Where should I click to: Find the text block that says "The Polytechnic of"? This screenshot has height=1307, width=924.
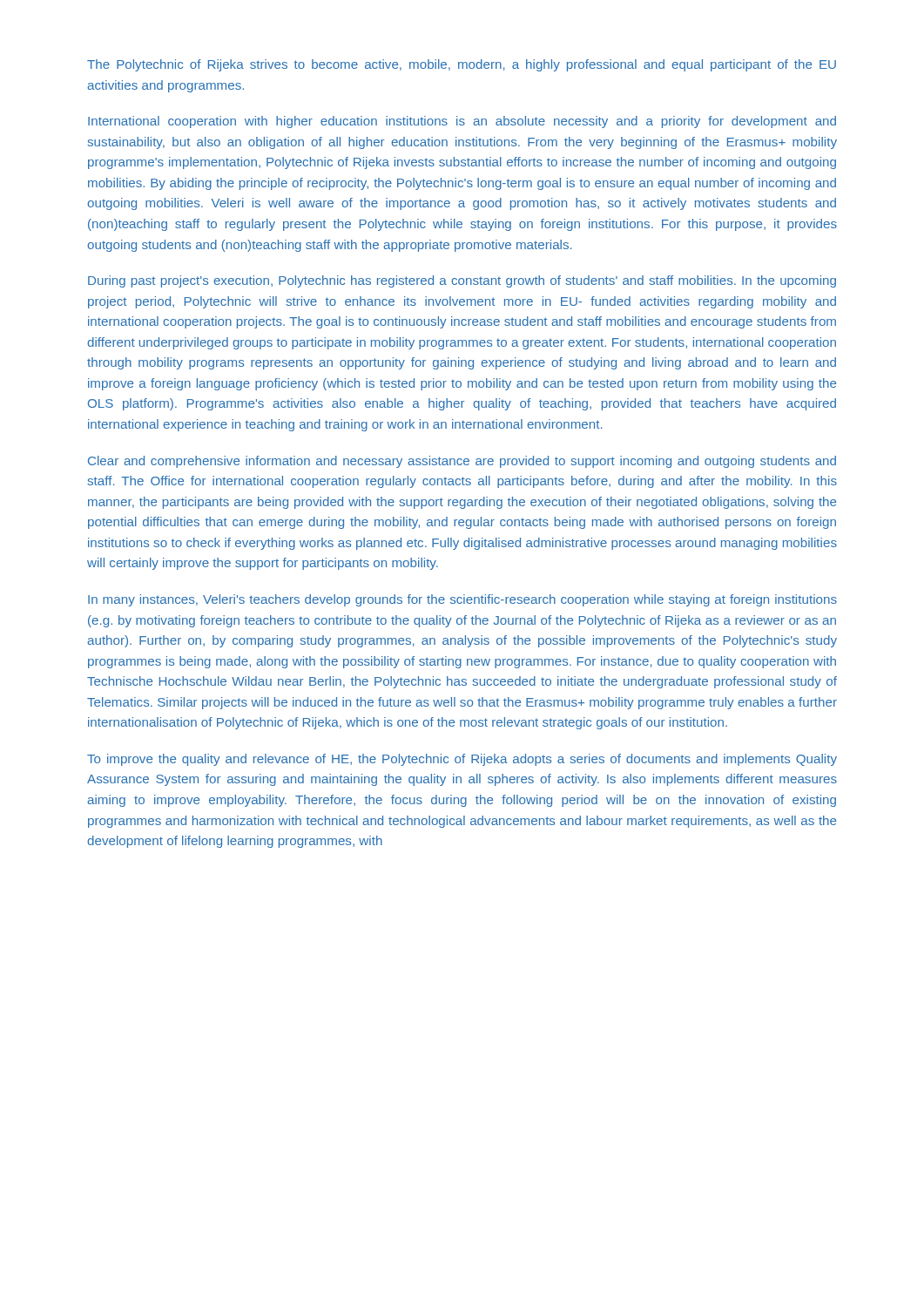coord(462,74)
